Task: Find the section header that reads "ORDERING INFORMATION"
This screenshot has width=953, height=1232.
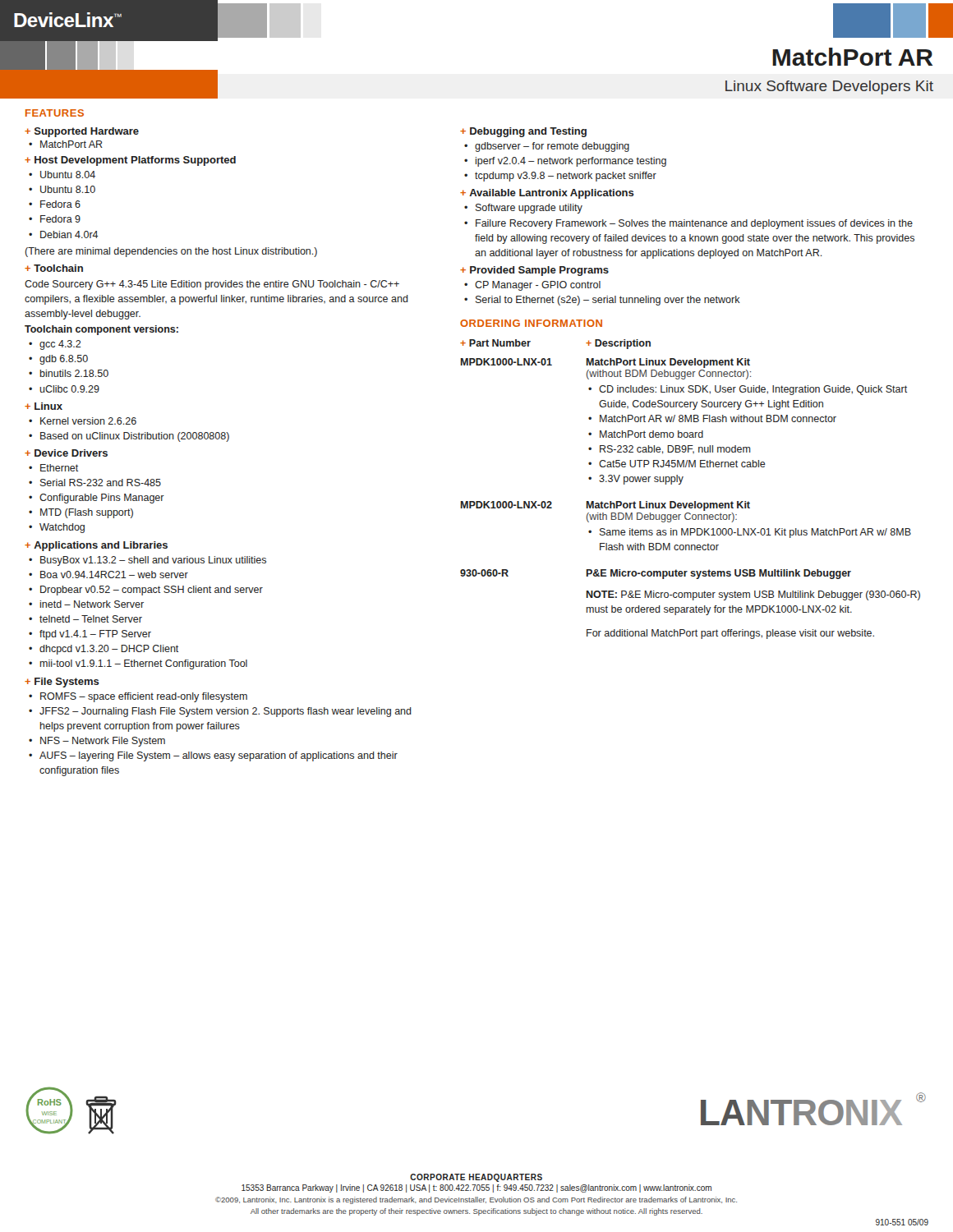Action: [x=532, y=323]
